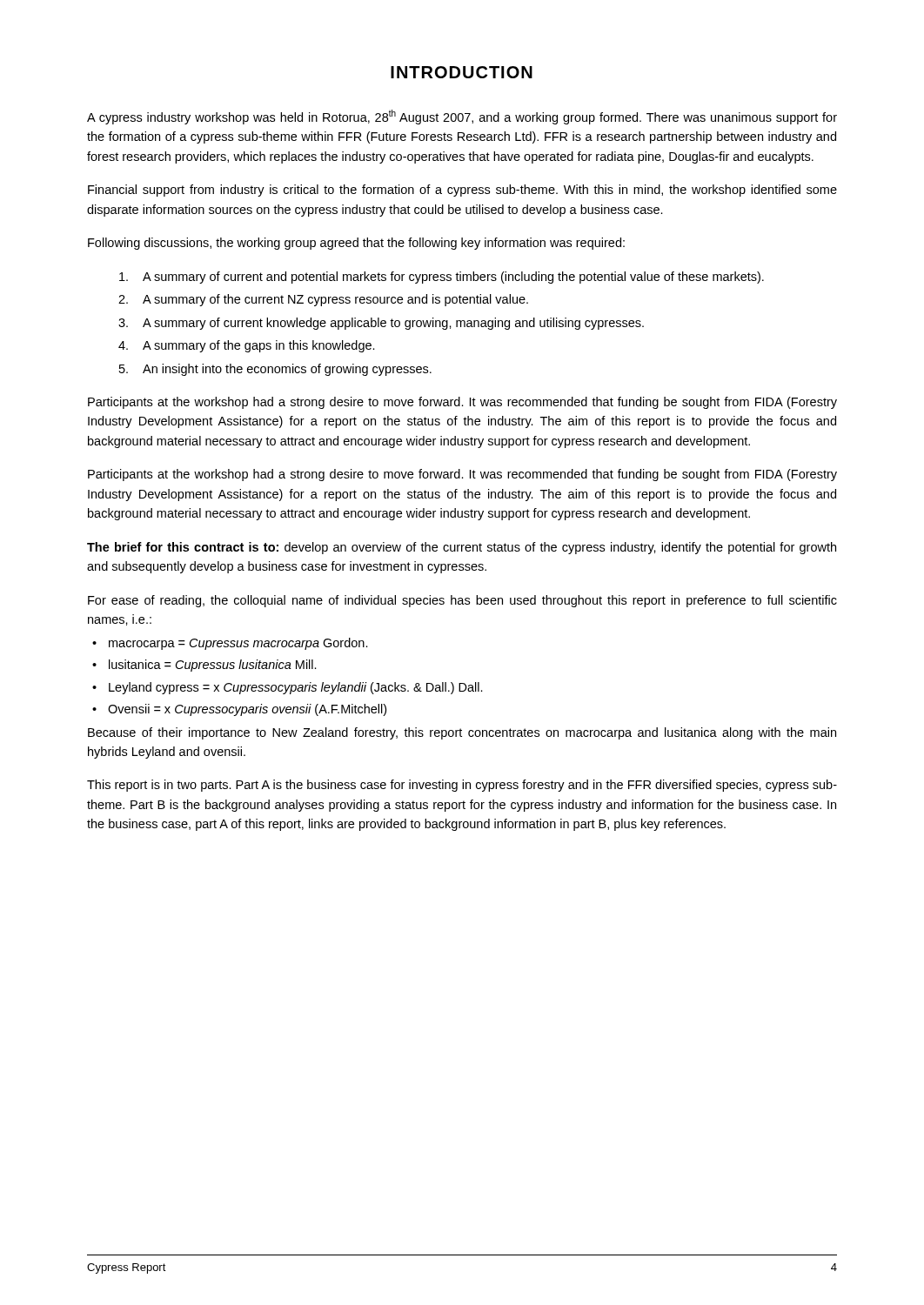Viewport: 924px width, 1305px height.
Task: Find the text block that says "Because of their importance to"
Action: coord(462,742)
